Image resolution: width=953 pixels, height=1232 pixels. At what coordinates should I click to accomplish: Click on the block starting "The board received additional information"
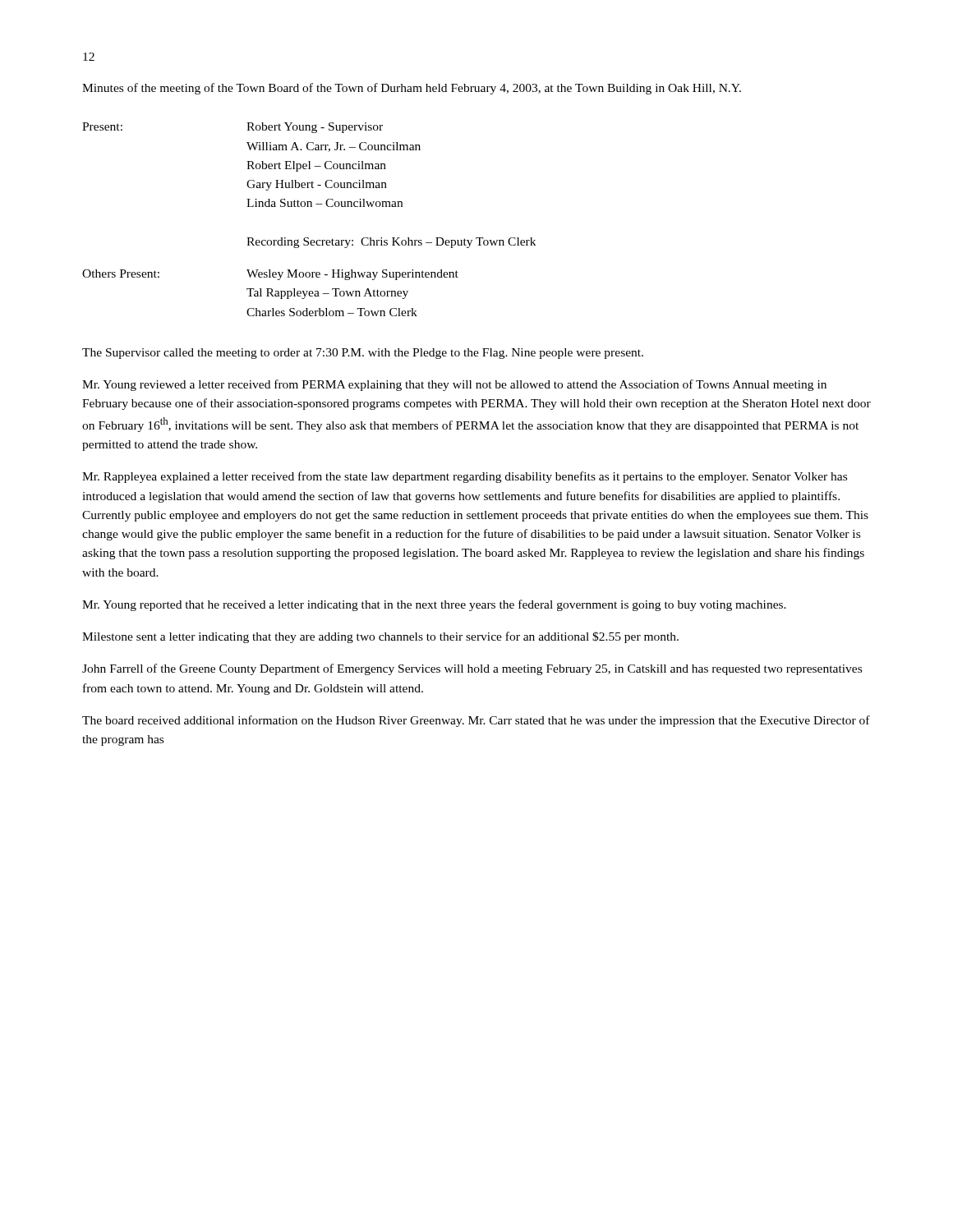(476, 729)
